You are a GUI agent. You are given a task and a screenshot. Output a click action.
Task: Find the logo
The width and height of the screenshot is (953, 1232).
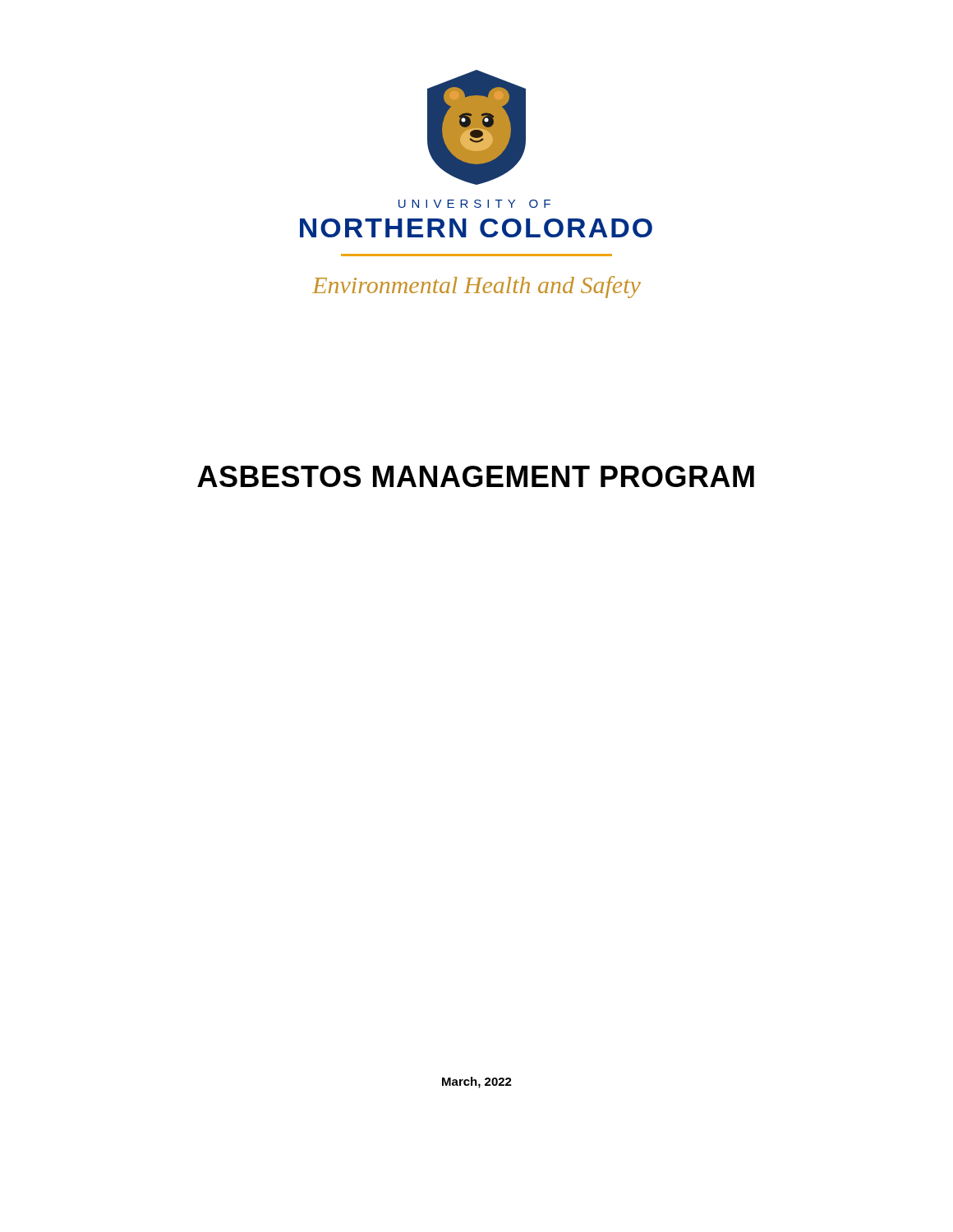[476, 161]
